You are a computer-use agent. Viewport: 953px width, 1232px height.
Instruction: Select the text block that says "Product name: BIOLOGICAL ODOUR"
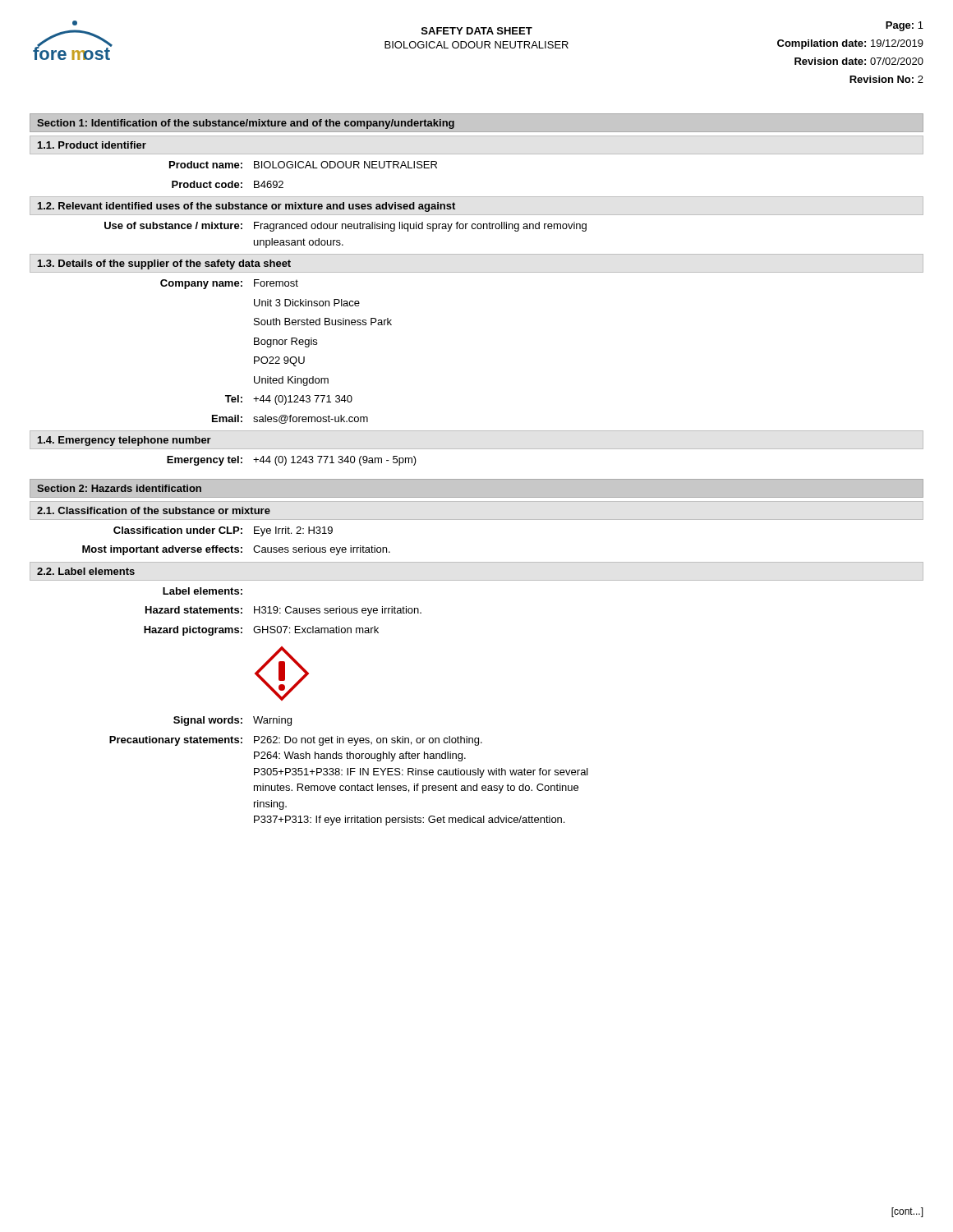coord(303,165)
